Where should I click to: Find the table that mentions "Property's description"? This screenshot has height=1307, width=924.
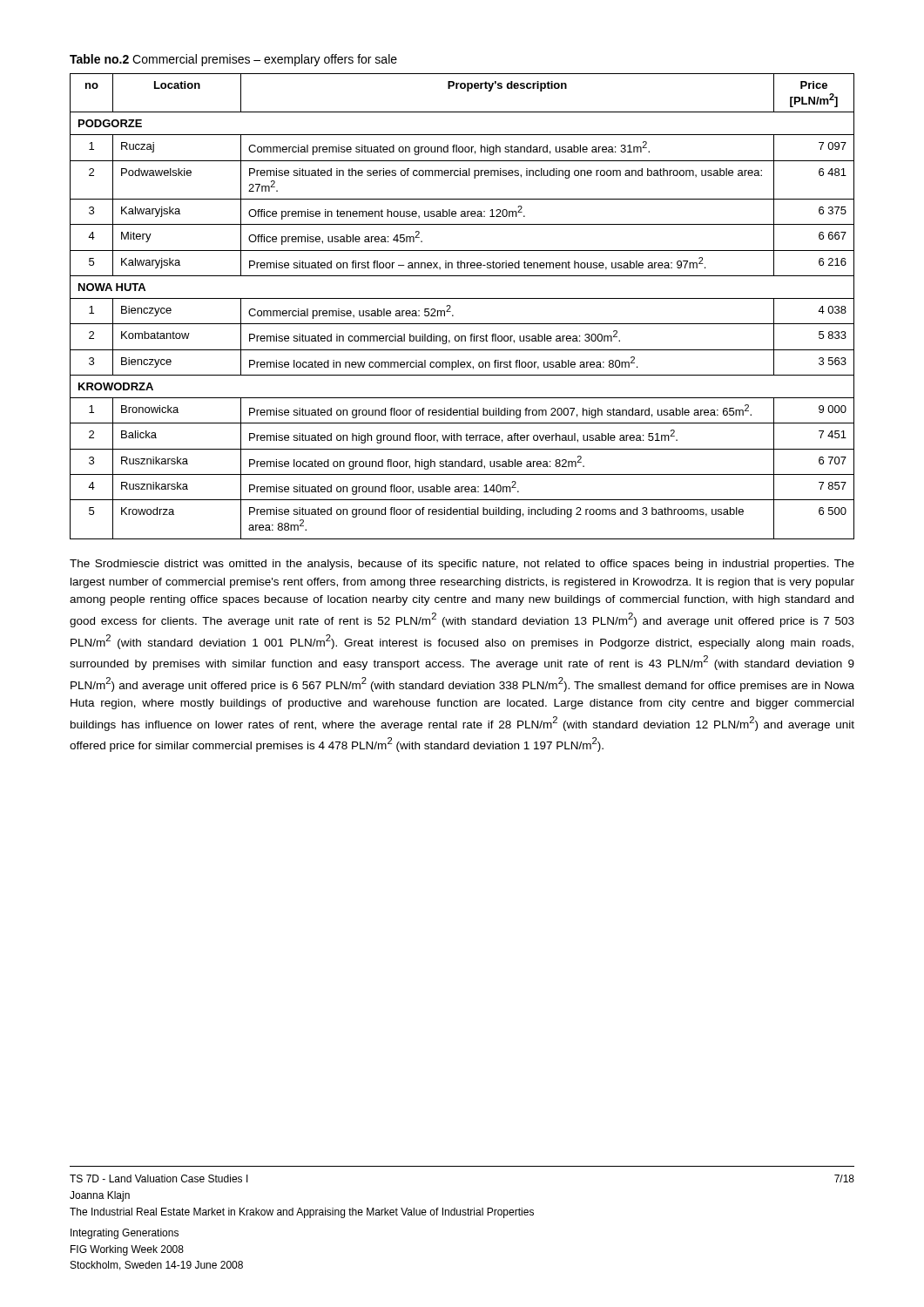coord(462,306)
